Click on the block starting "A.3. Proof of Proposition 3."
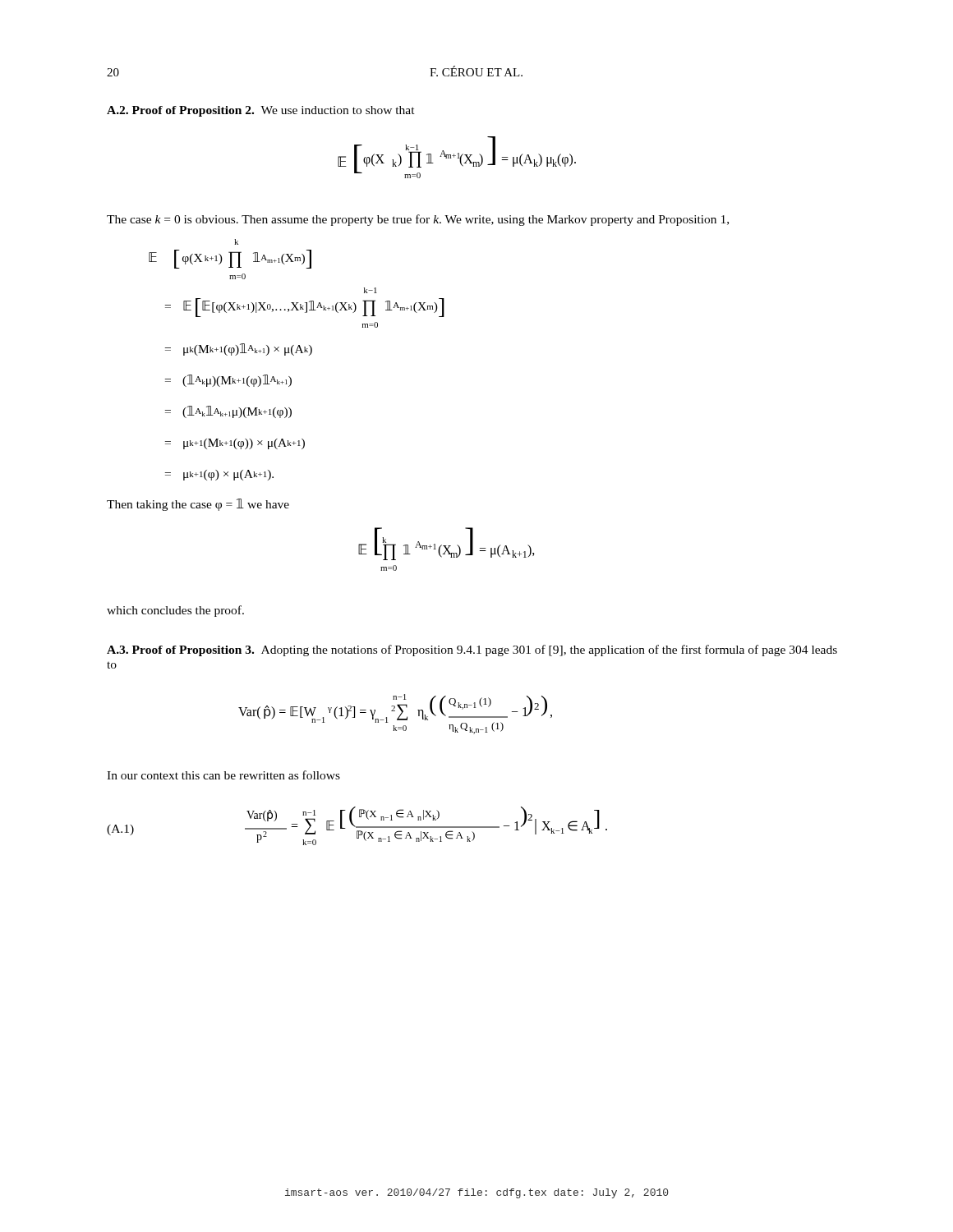The height and width of the screenshot is (1232, 953). [472, 657]
